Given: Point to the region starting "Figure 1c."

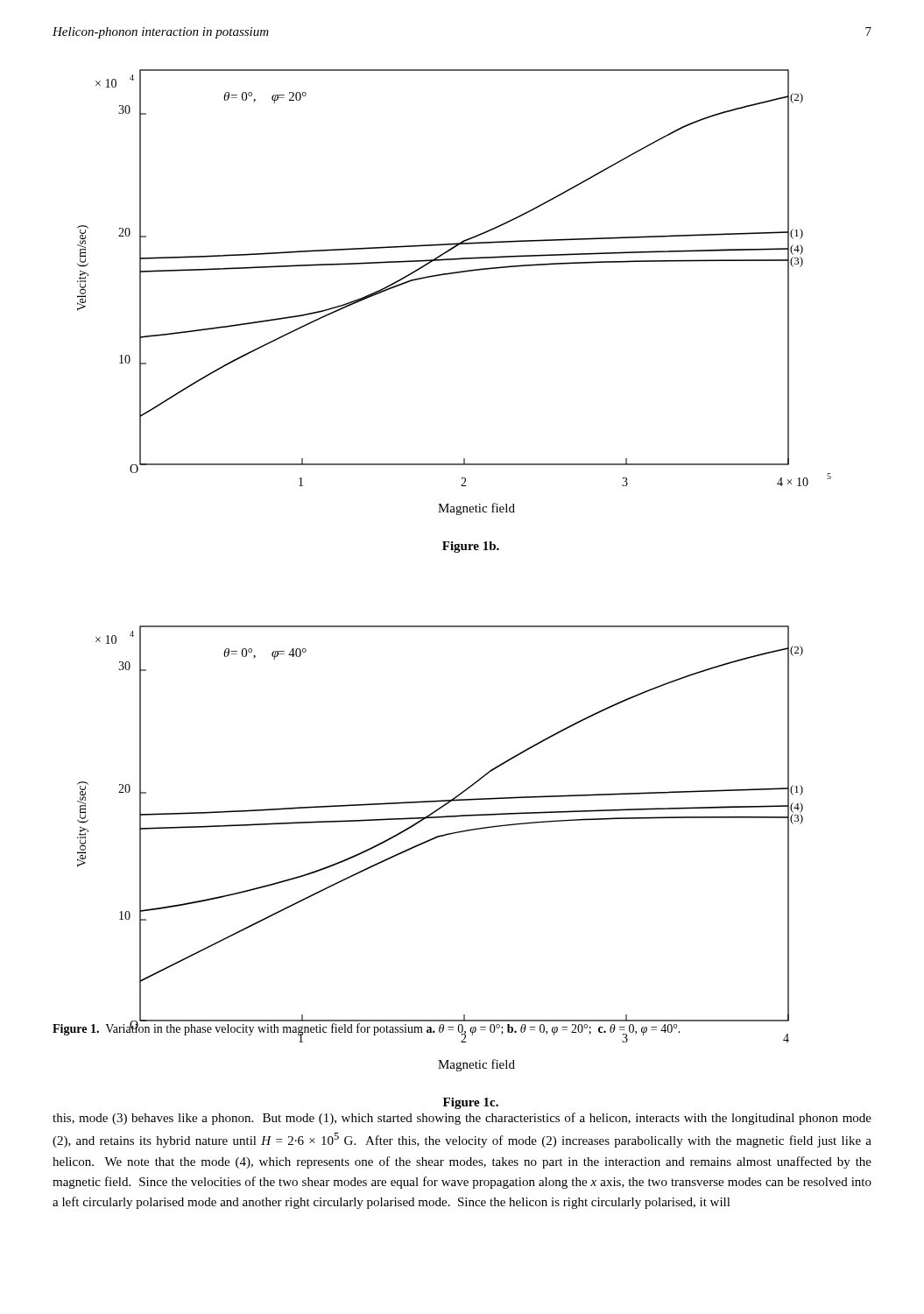Looking at the screenshot, I should 471,1102.
